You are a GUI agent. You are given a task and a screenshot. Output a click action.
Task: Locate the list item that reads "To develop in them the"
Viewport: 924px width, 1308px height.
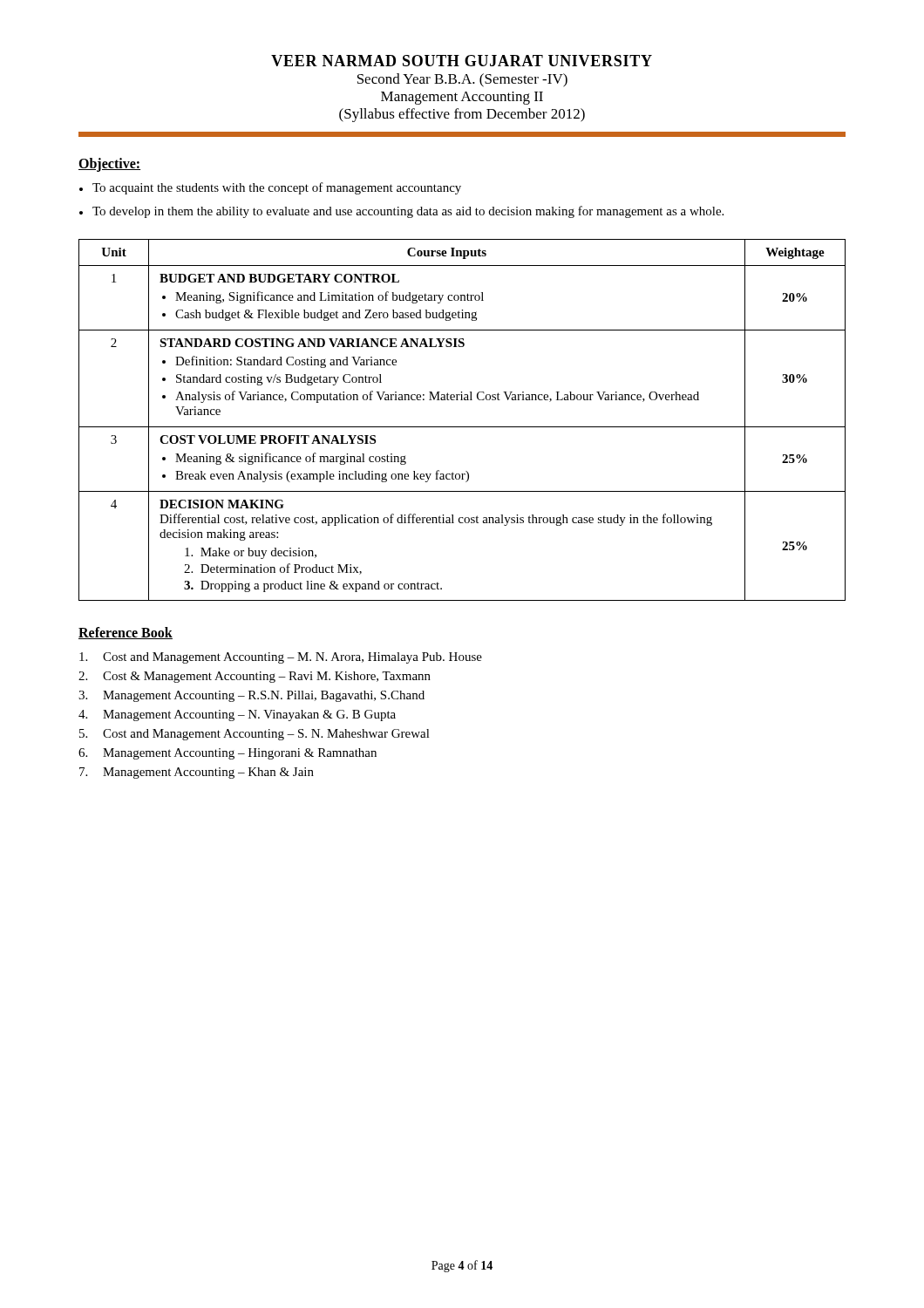[409, 212]
